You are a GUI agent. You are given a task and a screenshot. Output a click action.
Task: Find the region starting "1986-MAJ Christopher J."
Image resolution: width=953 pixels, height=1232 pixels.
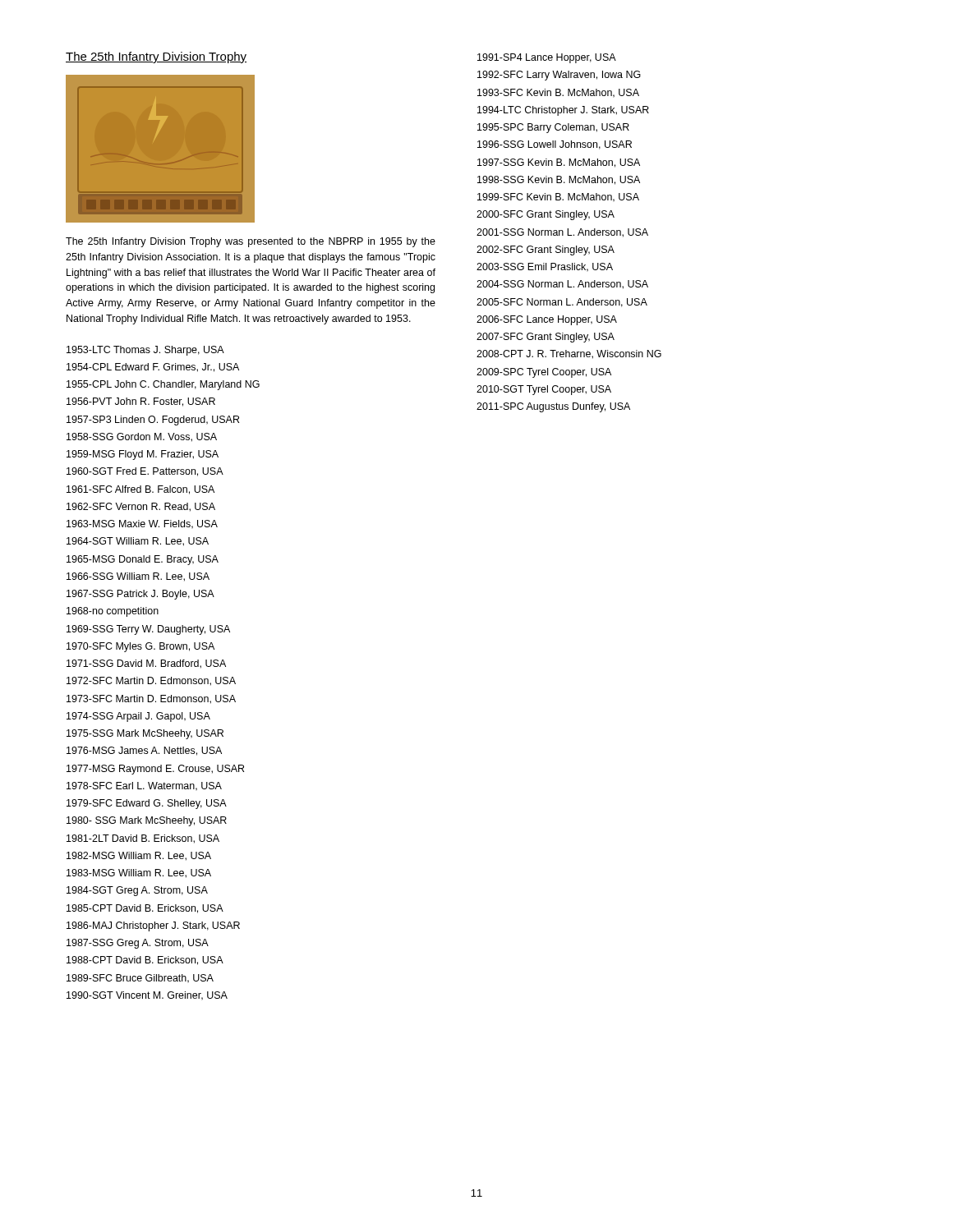pos(153,925)
